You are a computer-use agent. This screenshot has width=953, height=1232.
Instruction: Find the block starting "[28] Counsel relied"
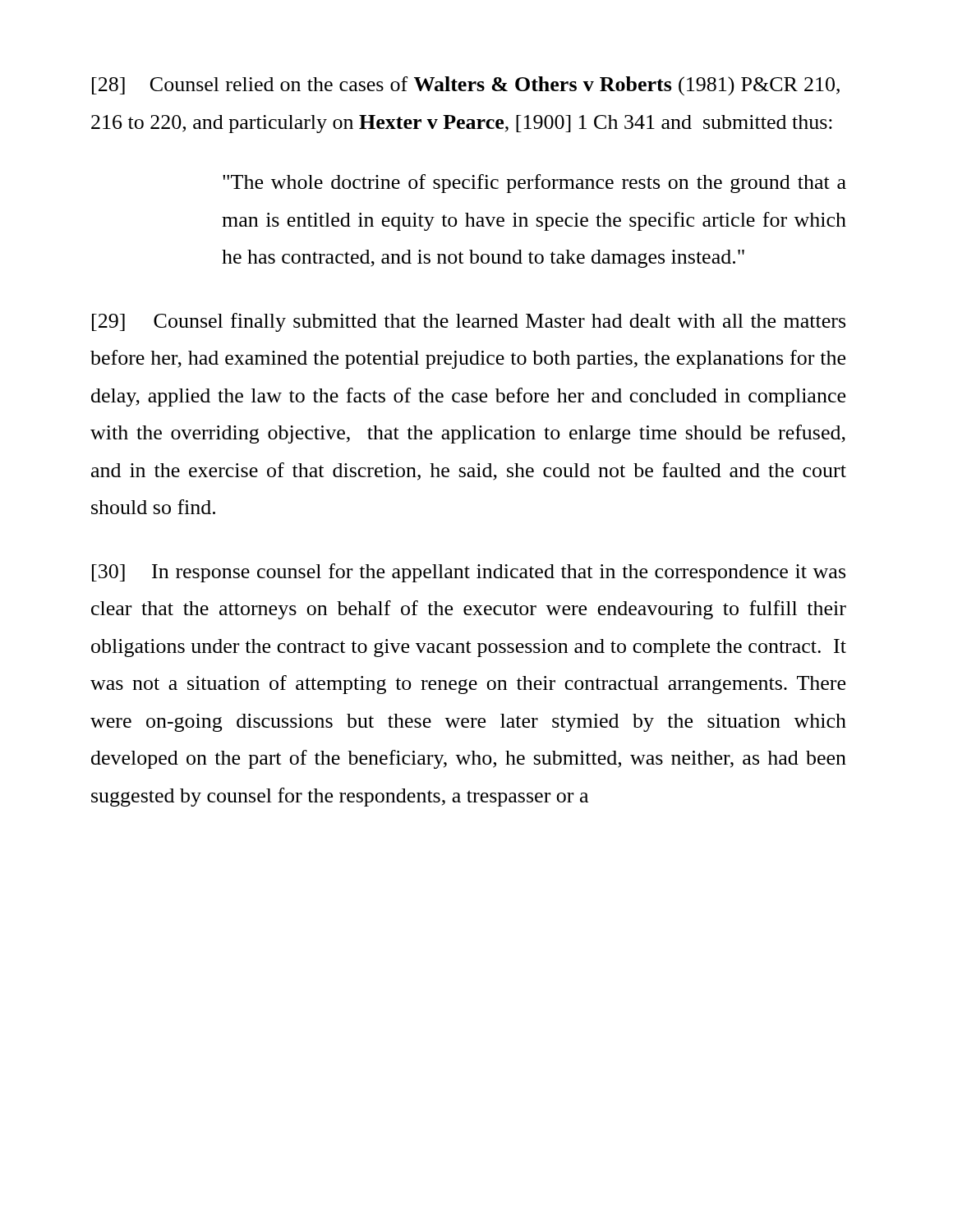point(466,86)
